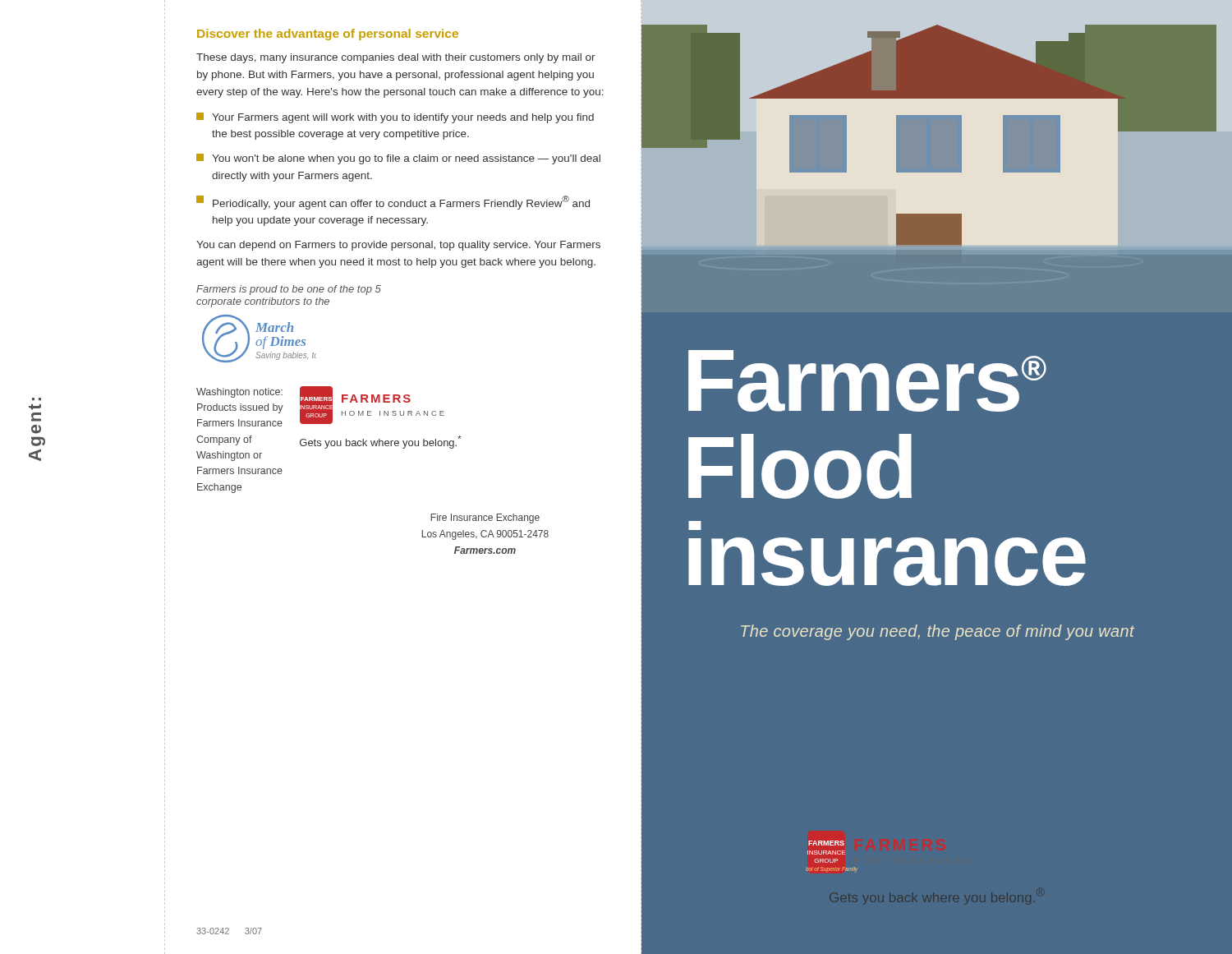The height and width of the screenshot is (954, 1232).
Task: Point to the element starting "Washington notice: Products issued by"
Action: point(240,439)
